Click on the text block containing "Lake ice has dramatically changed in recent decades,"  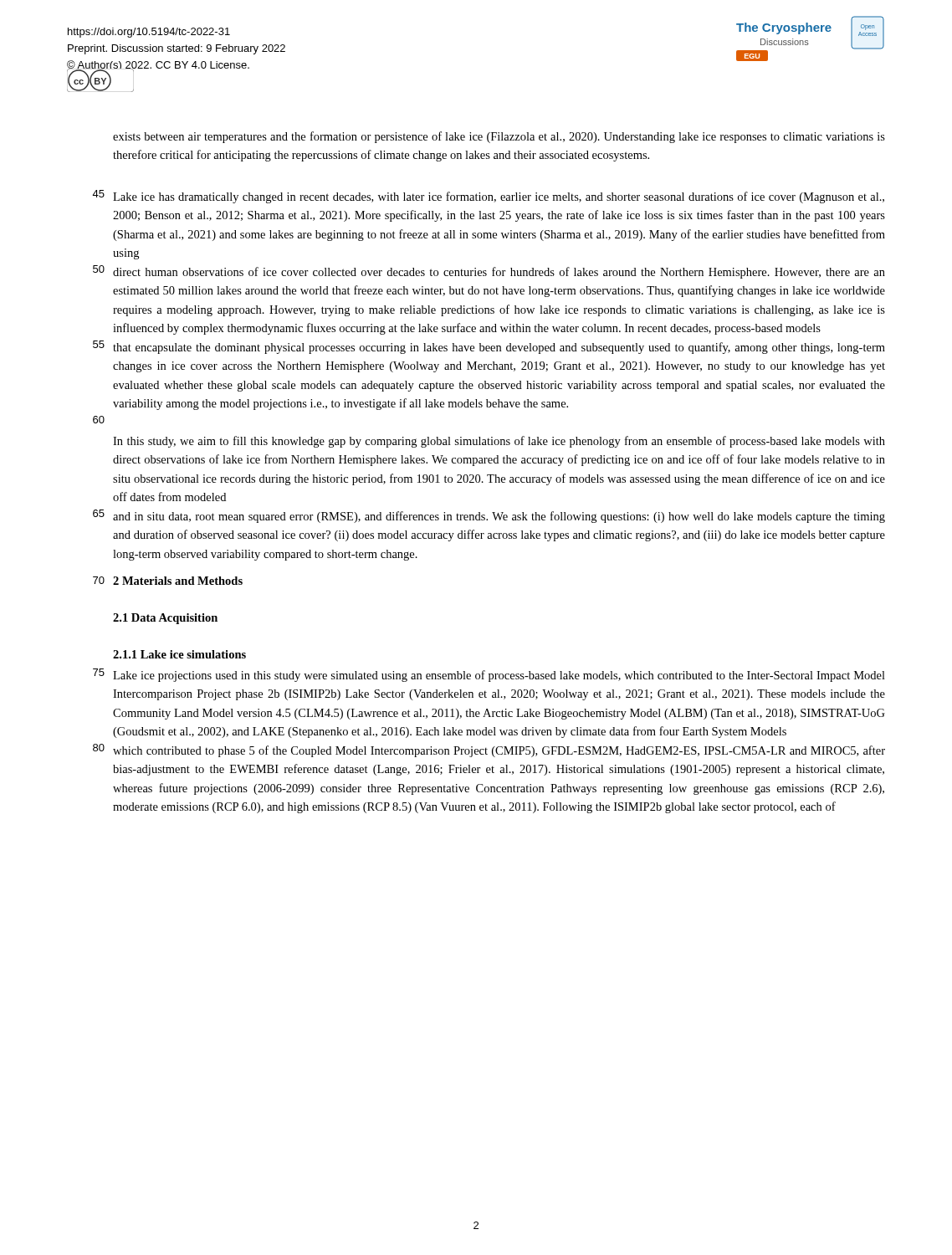point(499,225)
